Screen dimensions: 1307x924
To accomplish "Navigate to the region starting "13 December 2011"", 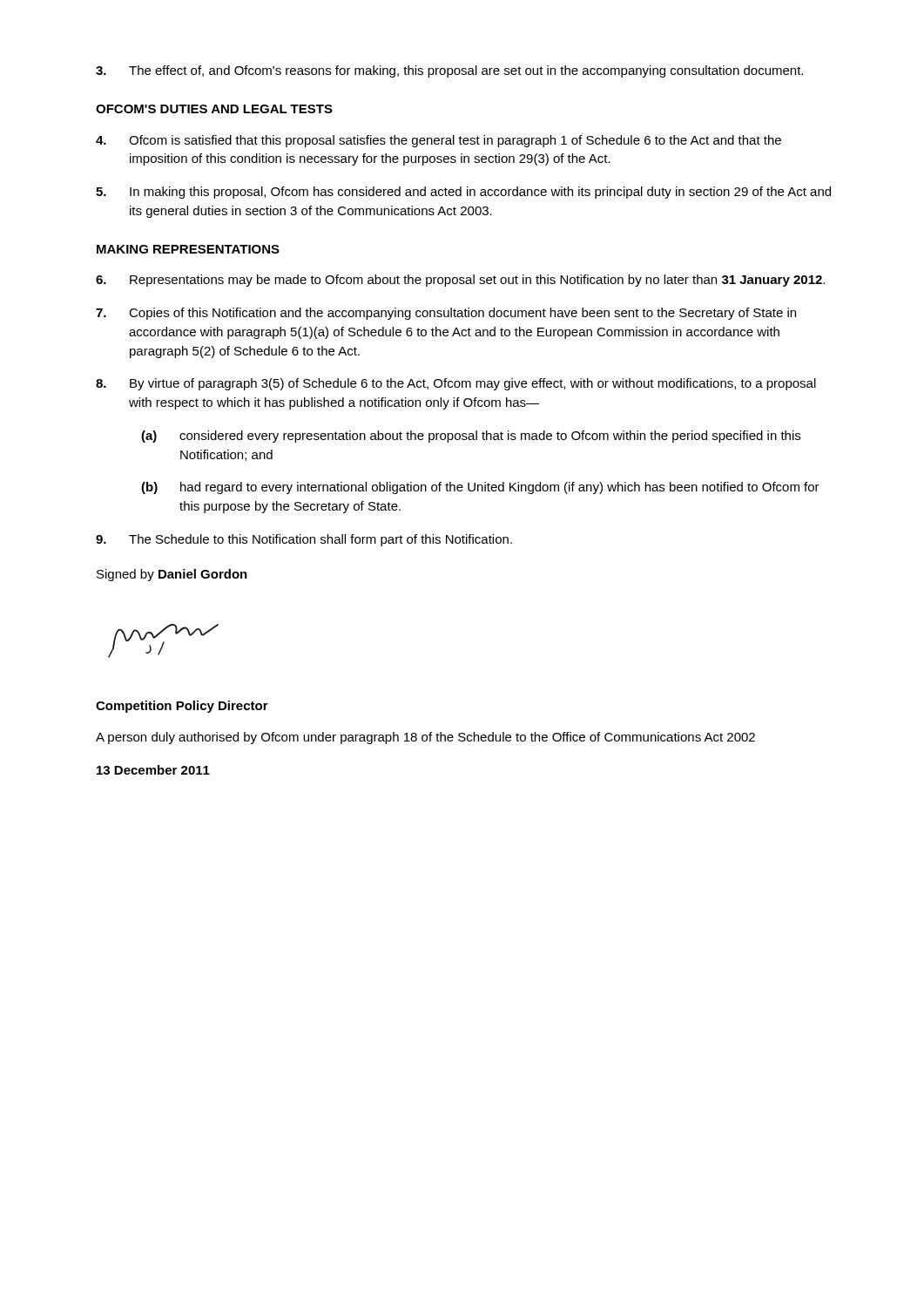I will click(x=153, y=770).
